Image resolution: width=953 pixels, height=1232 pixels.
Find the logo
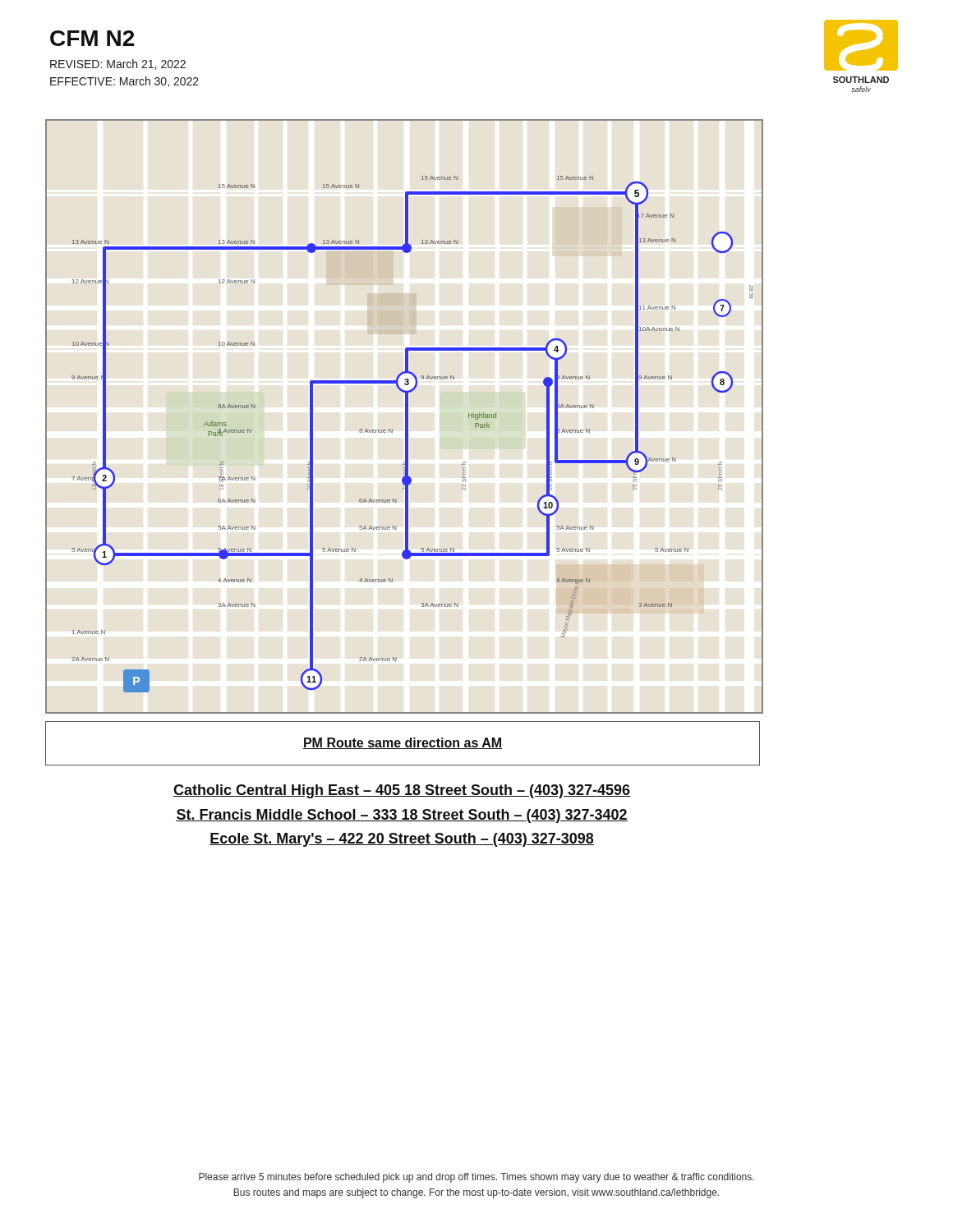861,57
